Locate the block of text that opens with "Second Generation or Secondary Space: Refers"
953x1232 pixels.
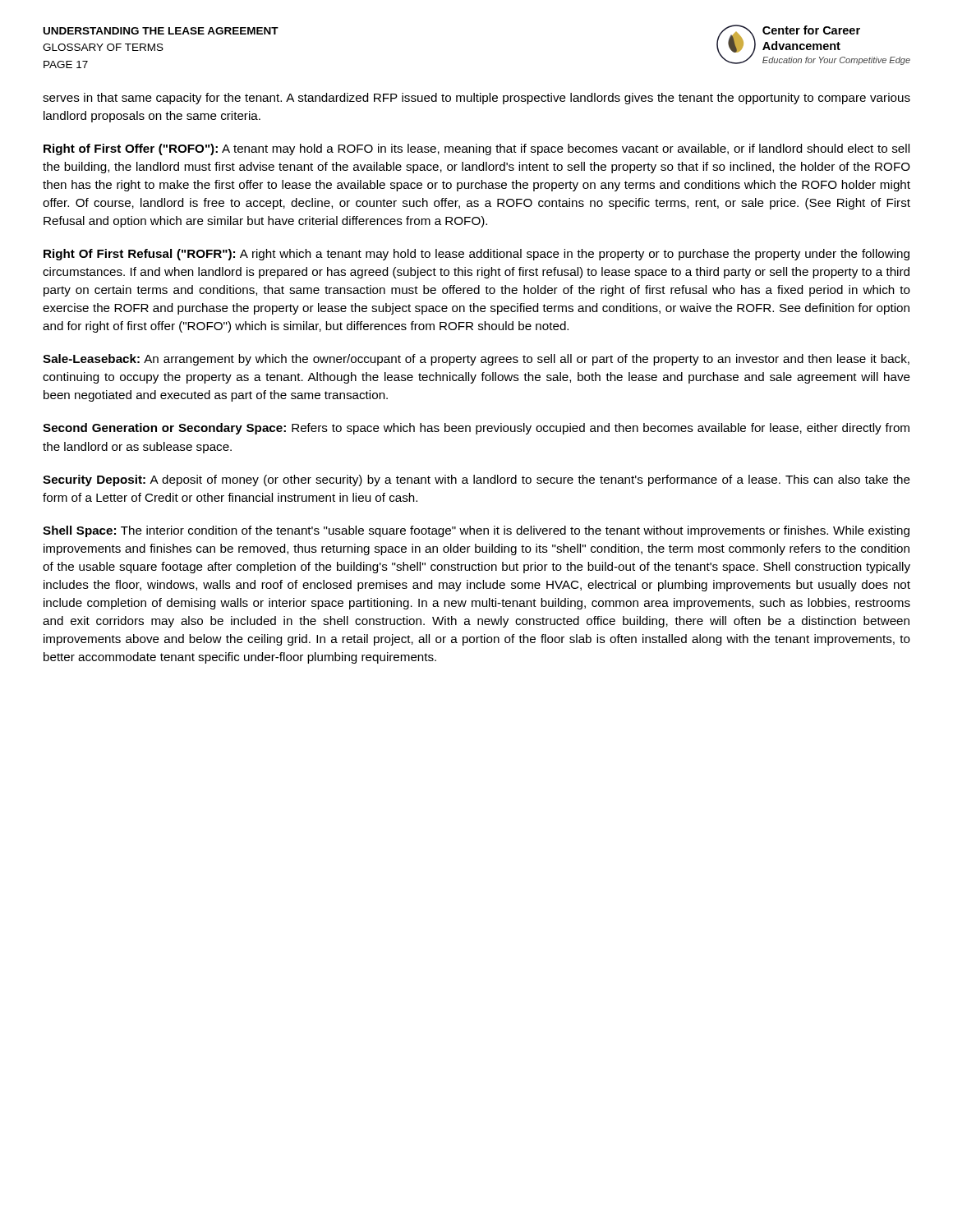click(x=476, y=437)
